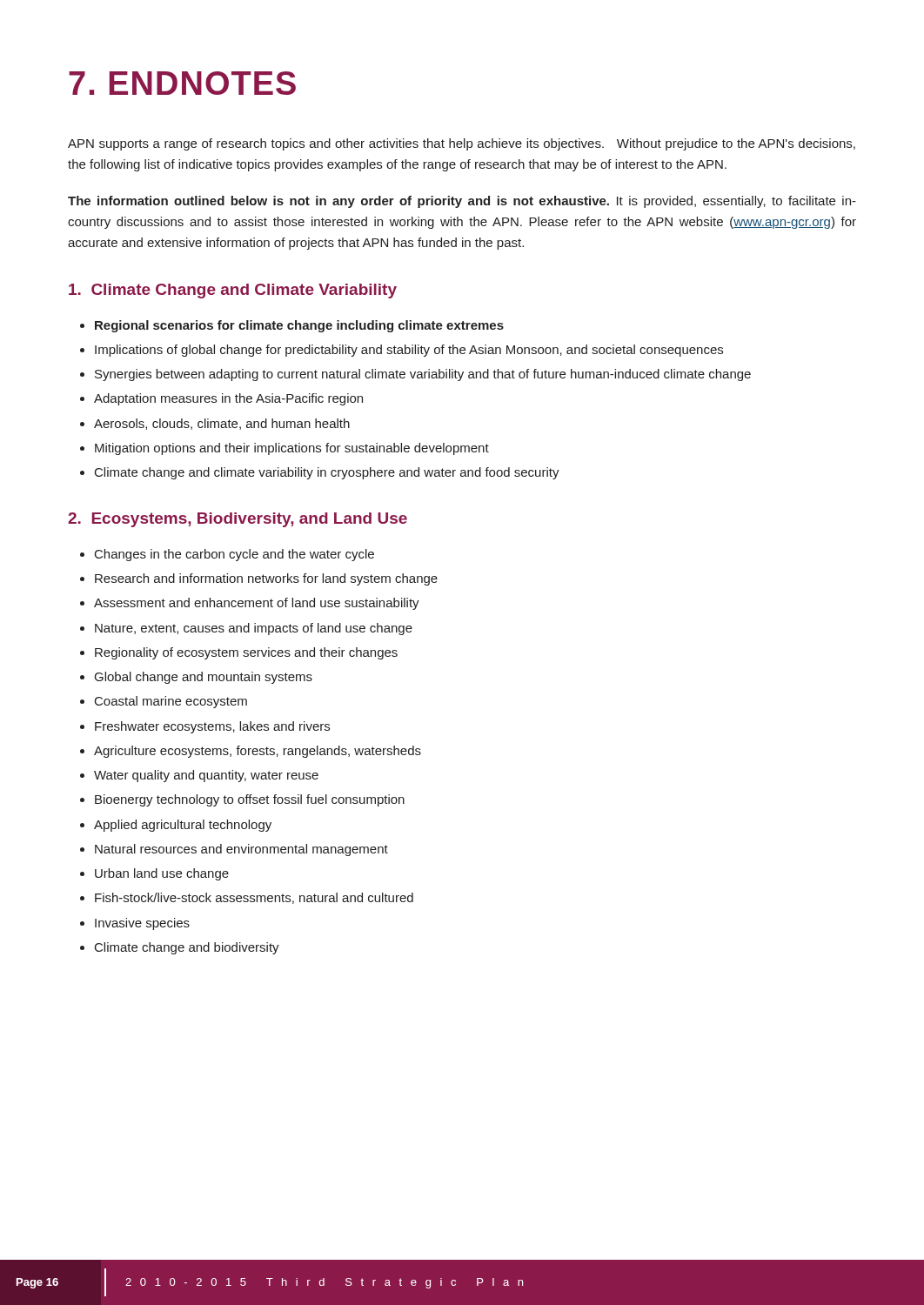This screenshot has width=924, height=1305.
Task: Click on the text block starting "Regionality of ecosystem services"
Action: pyautogui.click(x=246, y=652)
